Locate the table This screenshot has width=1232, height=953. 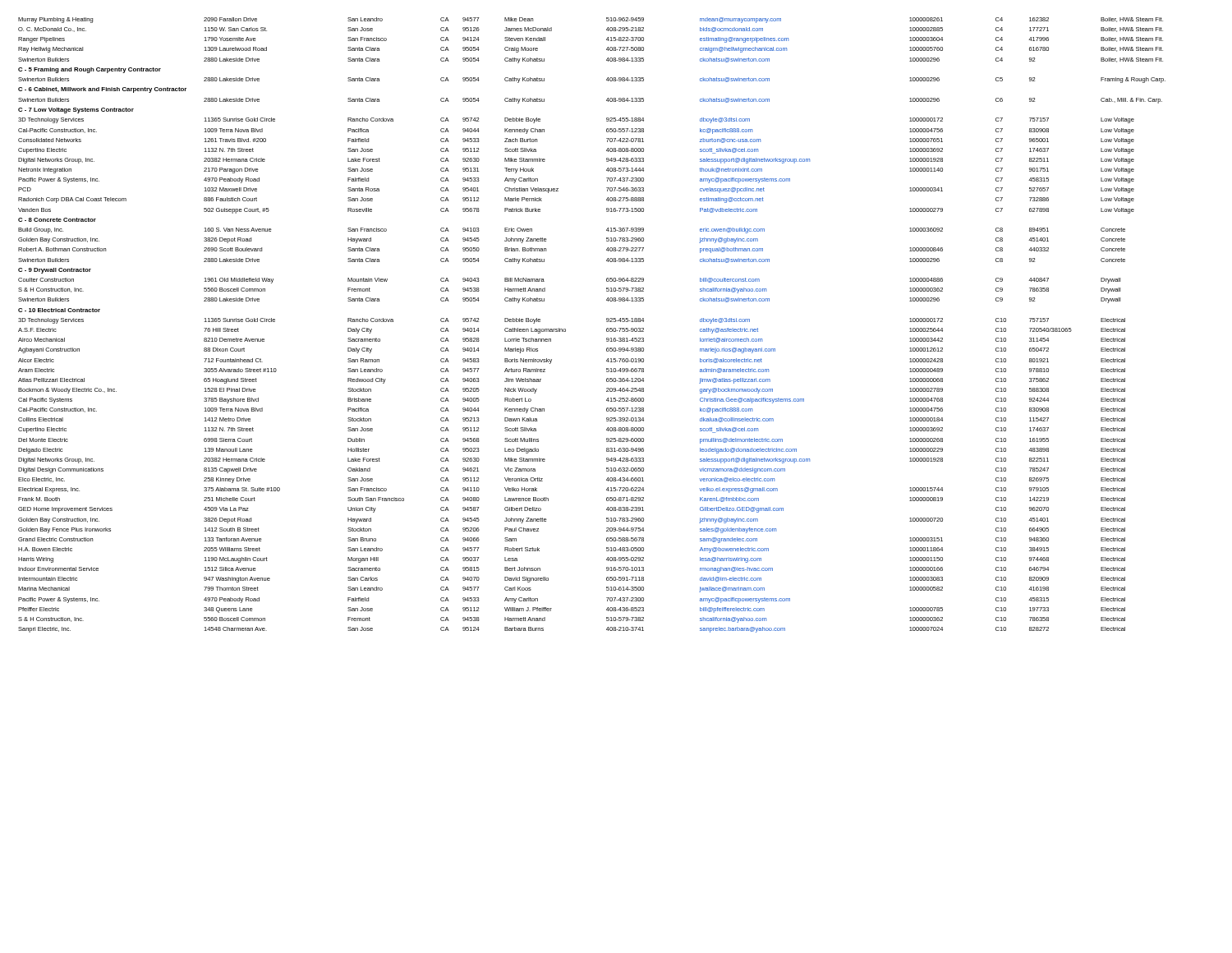[x=616, y=325]
